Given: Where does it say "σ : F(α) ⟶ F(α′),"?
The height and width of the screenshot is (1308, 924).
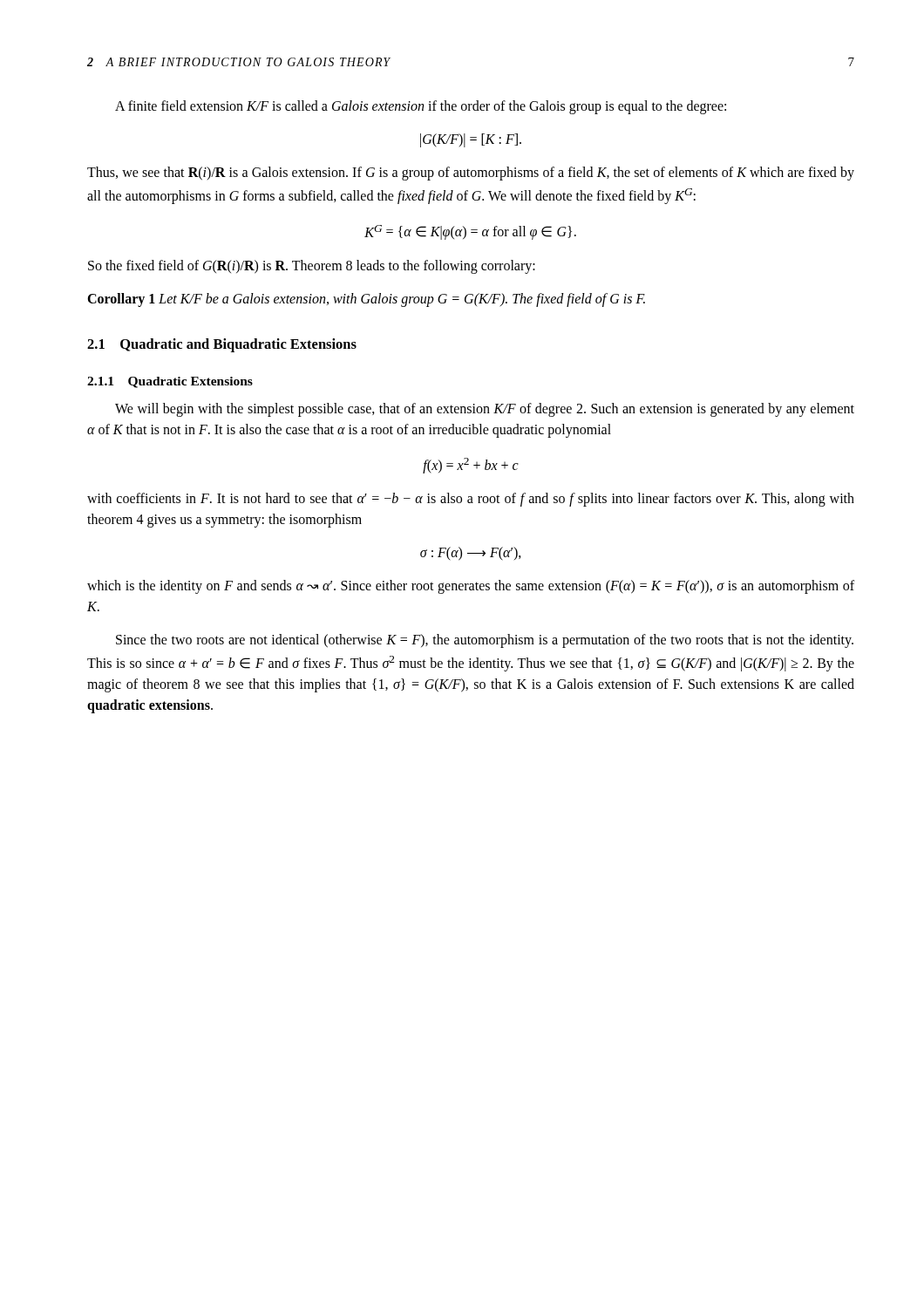Looking at the screenshot, I should point(471,552).
